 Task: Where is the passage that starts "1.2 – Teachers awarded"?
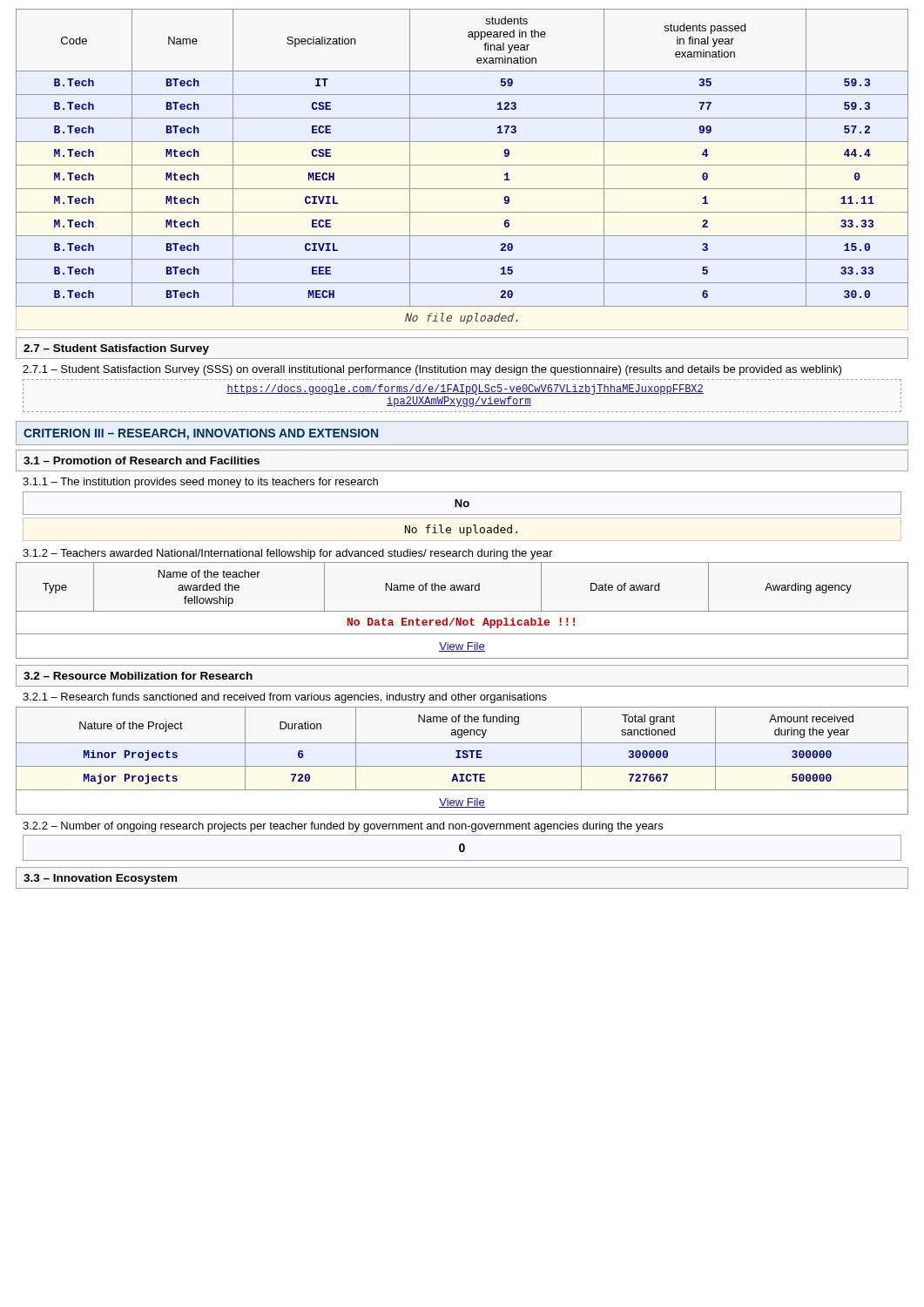288,553
